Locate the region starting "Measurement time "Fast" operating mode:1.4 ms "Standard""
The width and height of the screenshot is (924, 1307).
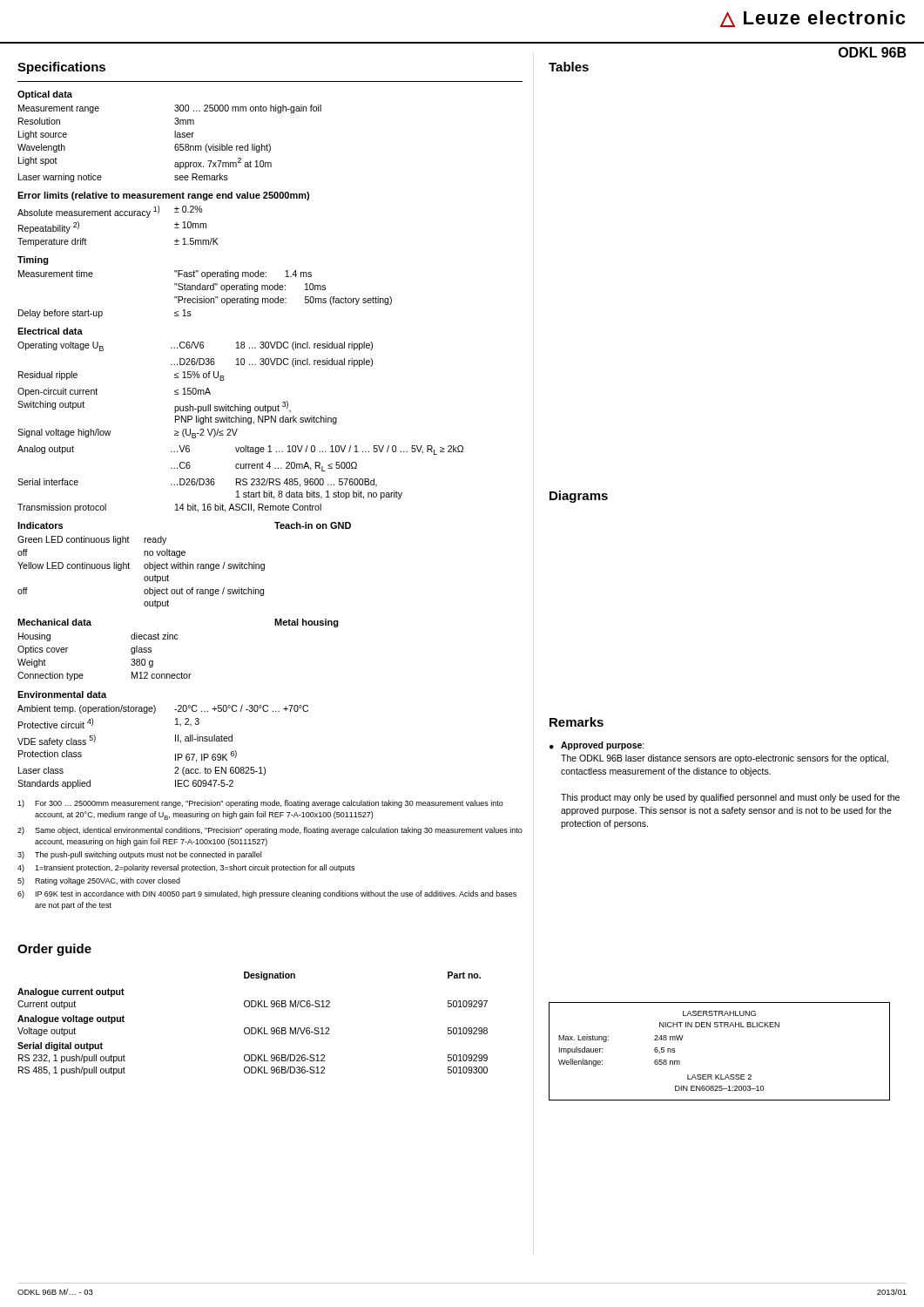tap(270, 293)
